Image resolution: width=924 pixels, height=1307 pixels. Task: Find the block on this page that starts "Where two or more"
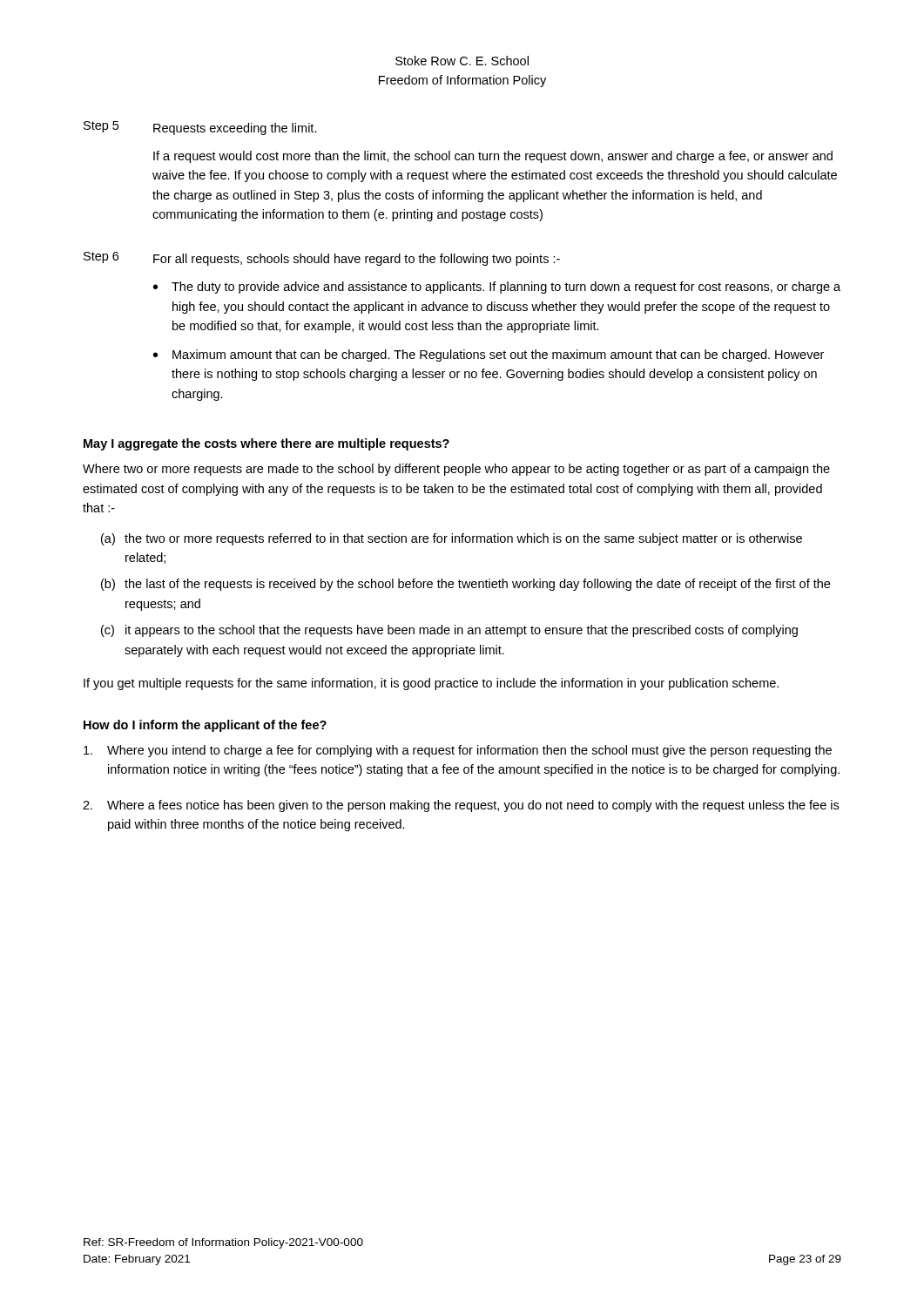click(x=456, y=488)
